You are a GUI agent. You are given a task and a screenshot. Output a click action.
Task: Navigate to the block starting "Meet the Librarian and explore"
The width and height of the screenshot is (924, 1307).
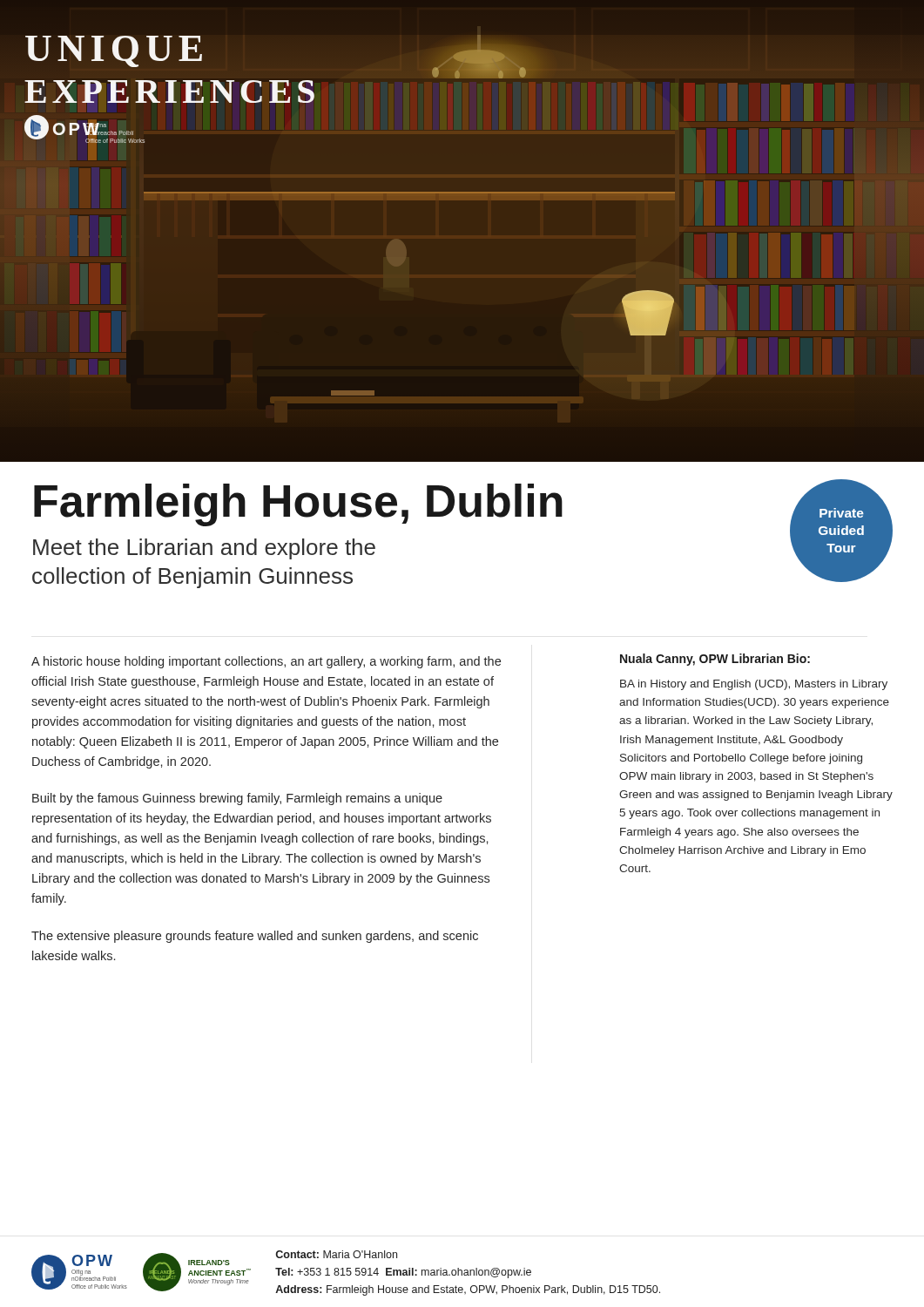pyautogui.click(x=293, y=562)
